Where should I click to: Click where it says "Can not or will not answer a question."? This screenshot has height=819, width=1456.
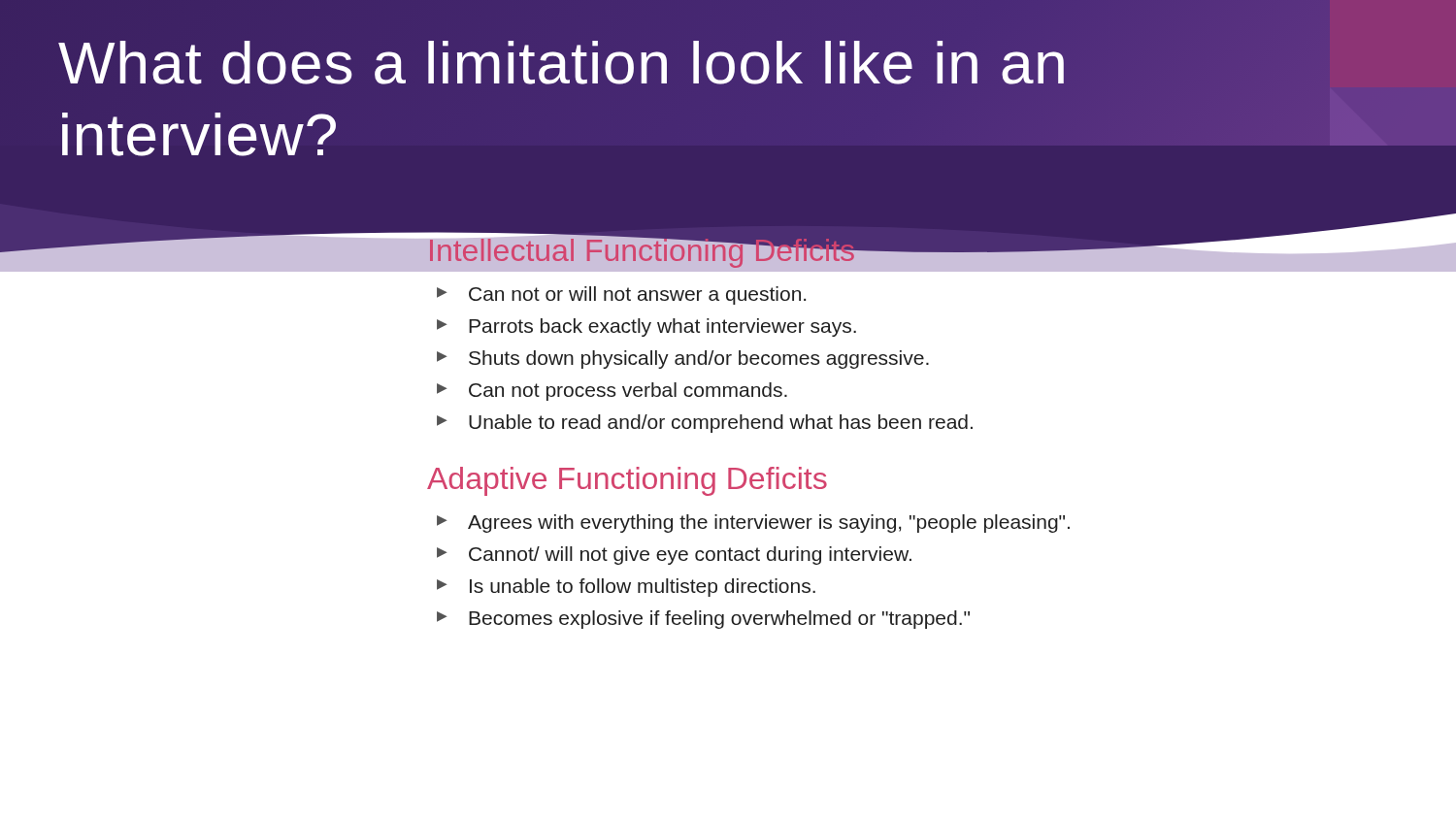[638, 294]
